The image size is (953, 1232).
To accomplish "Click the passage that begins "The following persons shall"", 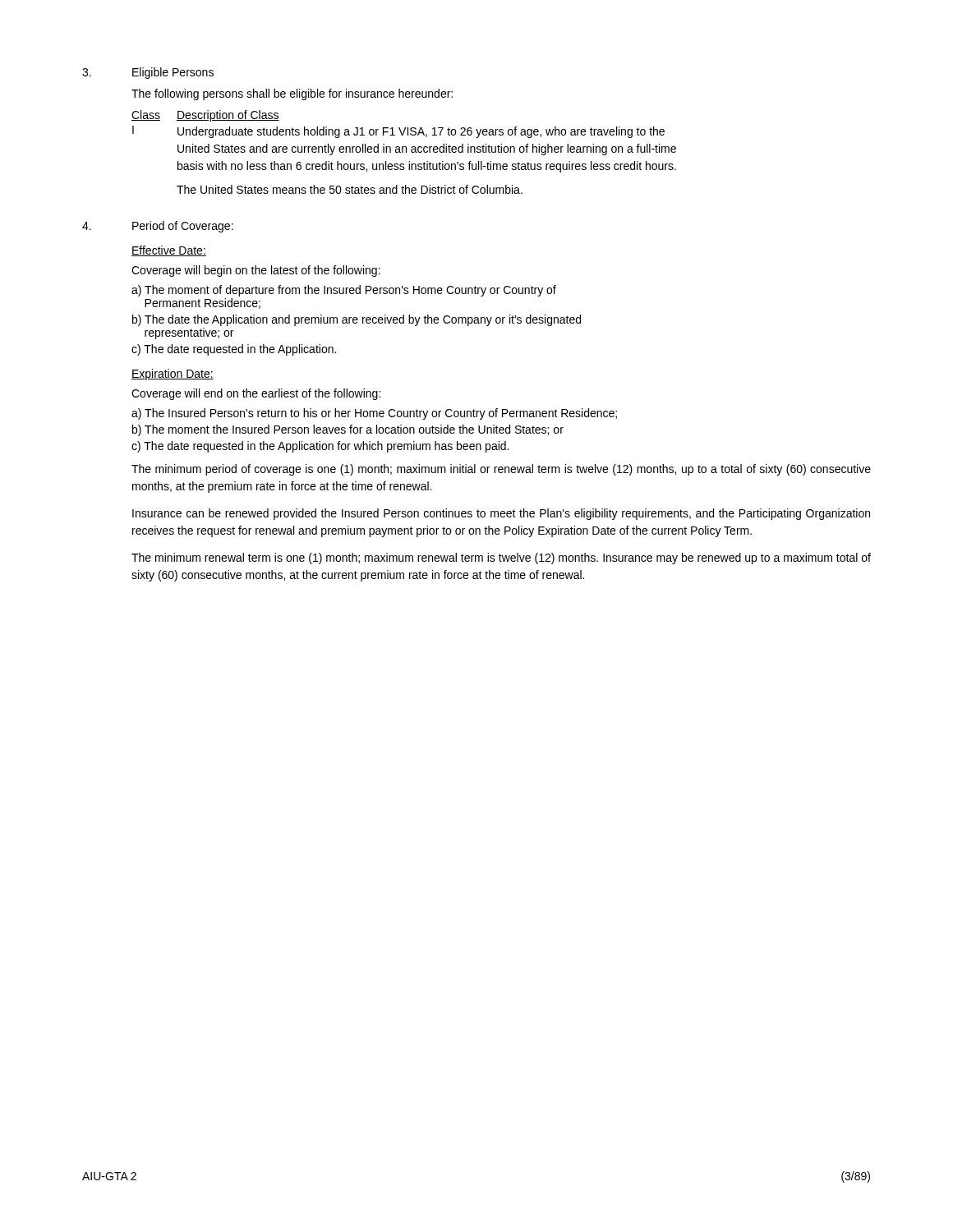I will click(293, 94).
